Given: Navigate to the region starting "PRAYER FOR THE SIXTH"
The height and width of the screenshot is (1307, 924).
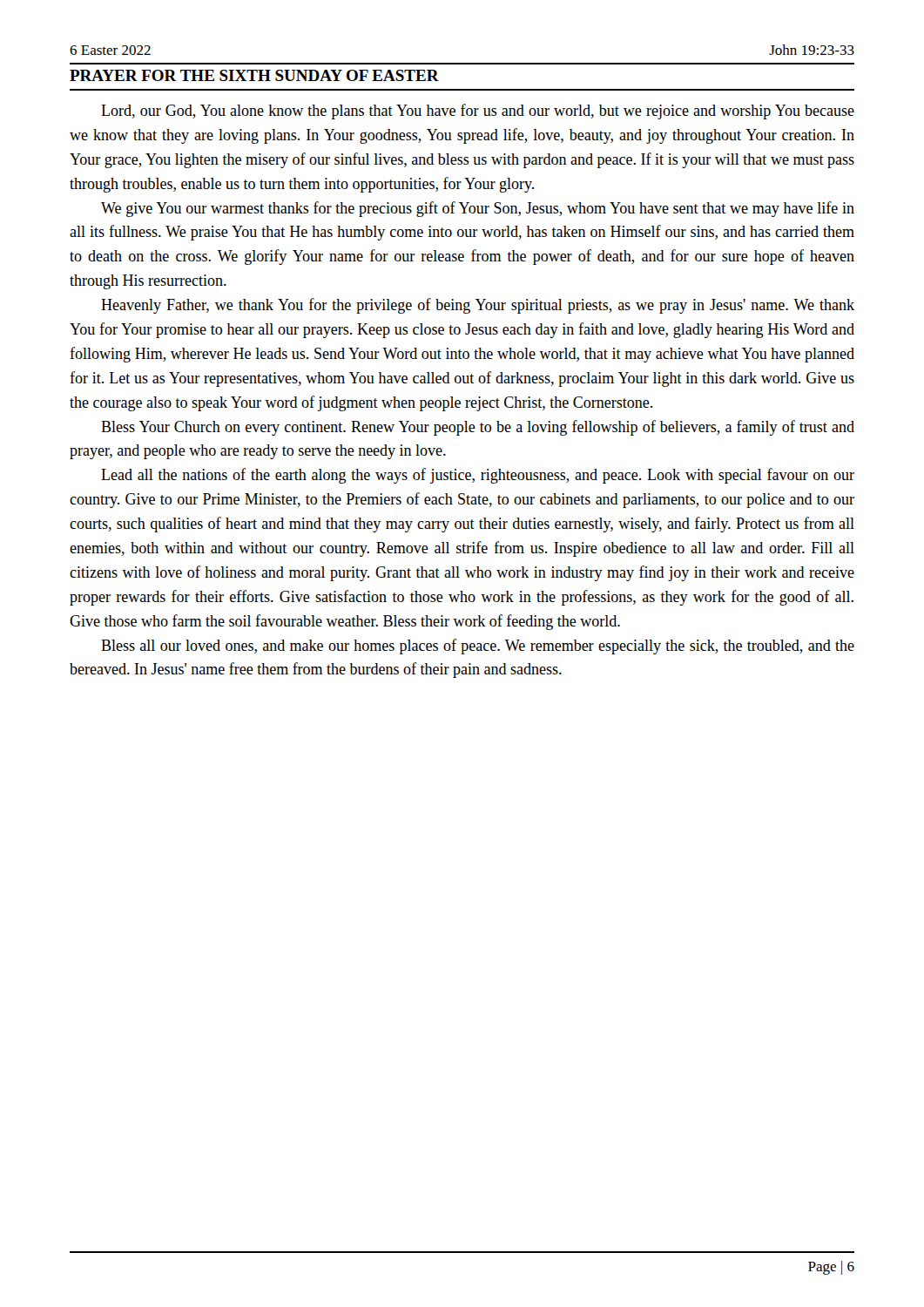Looking at the screenshot, I should 254,75.
